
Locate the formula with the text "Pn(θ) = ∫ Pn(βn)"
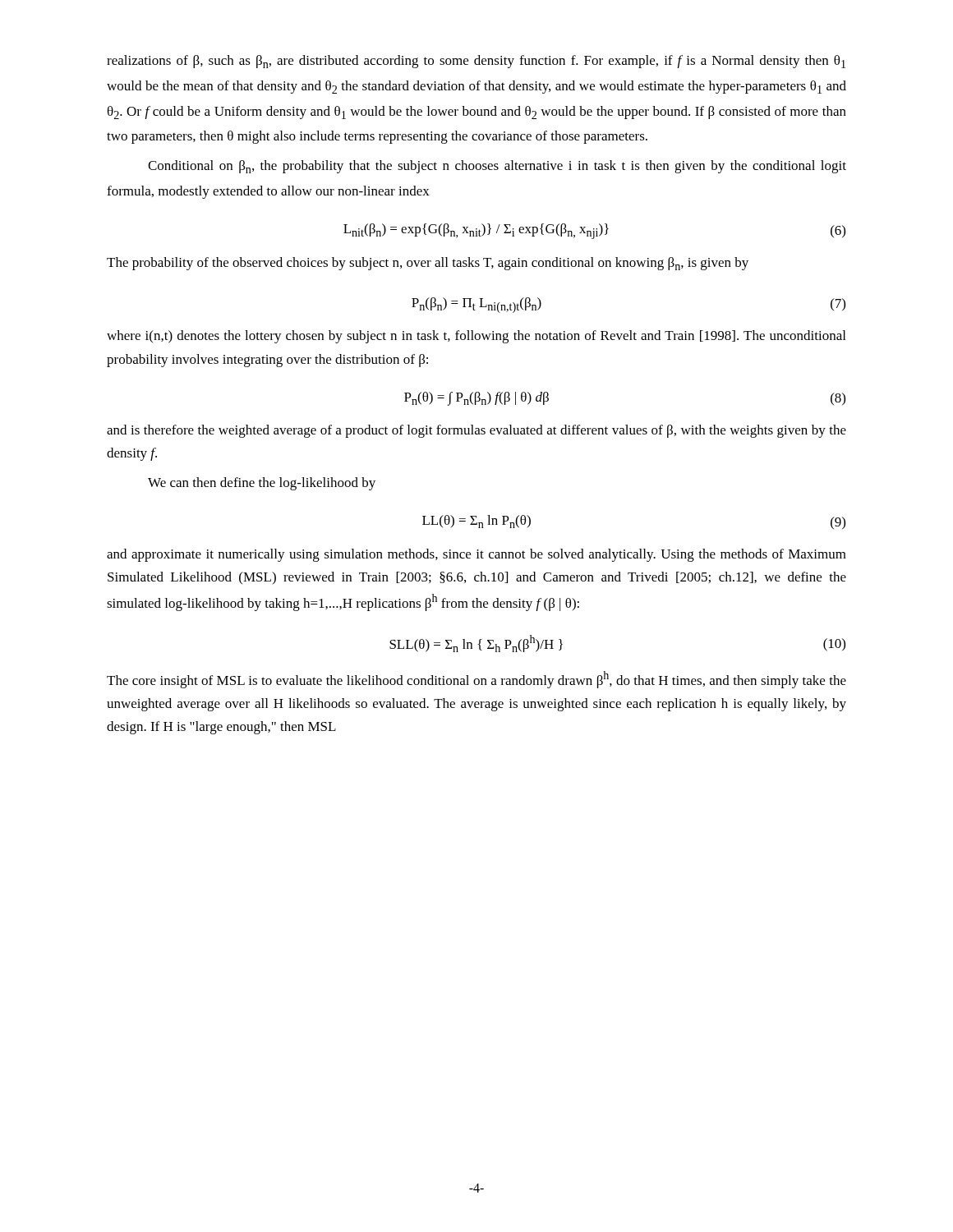pos(476,398)
